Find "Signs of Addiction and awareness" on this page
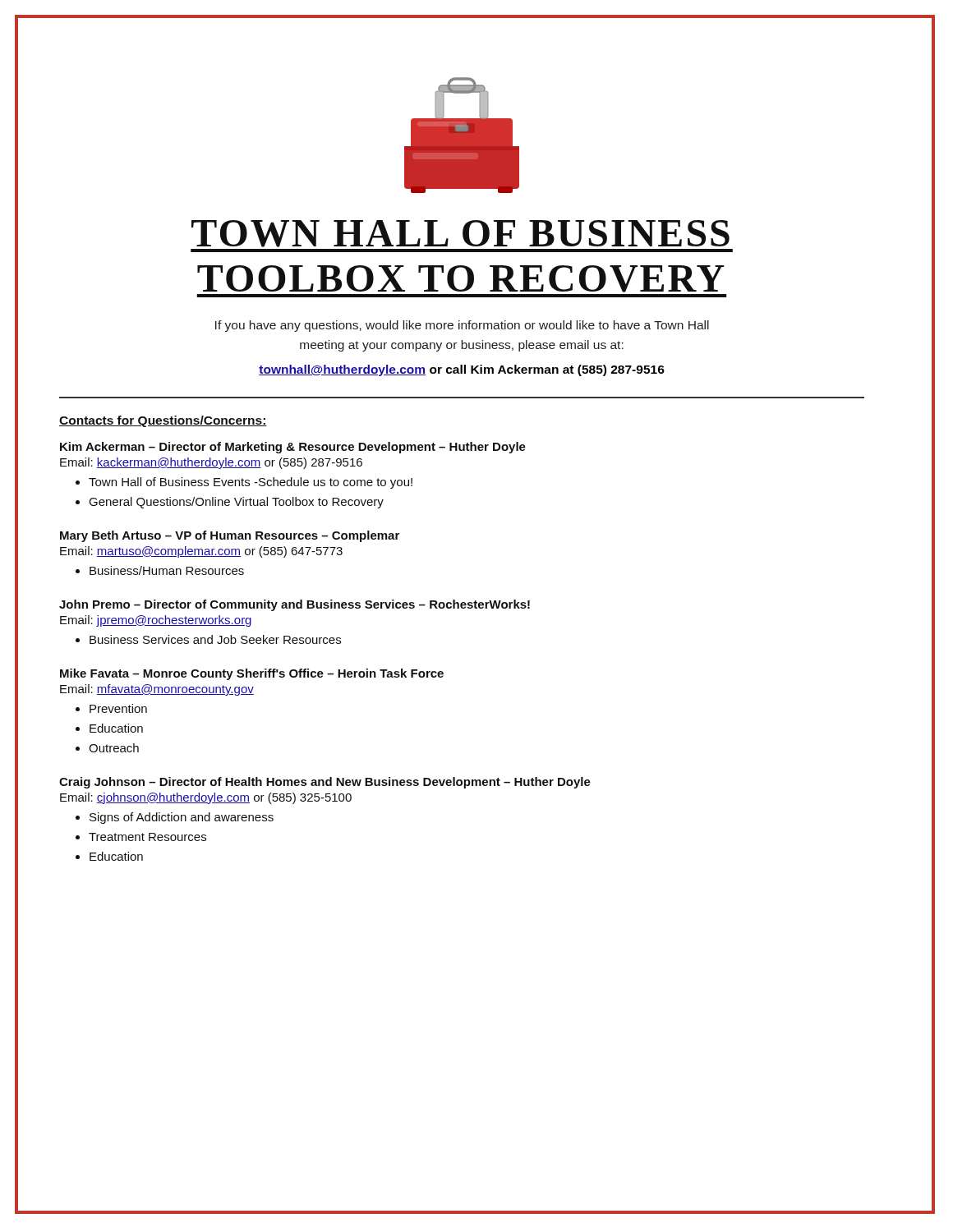Screen dimensions: 1232x953 181,817
